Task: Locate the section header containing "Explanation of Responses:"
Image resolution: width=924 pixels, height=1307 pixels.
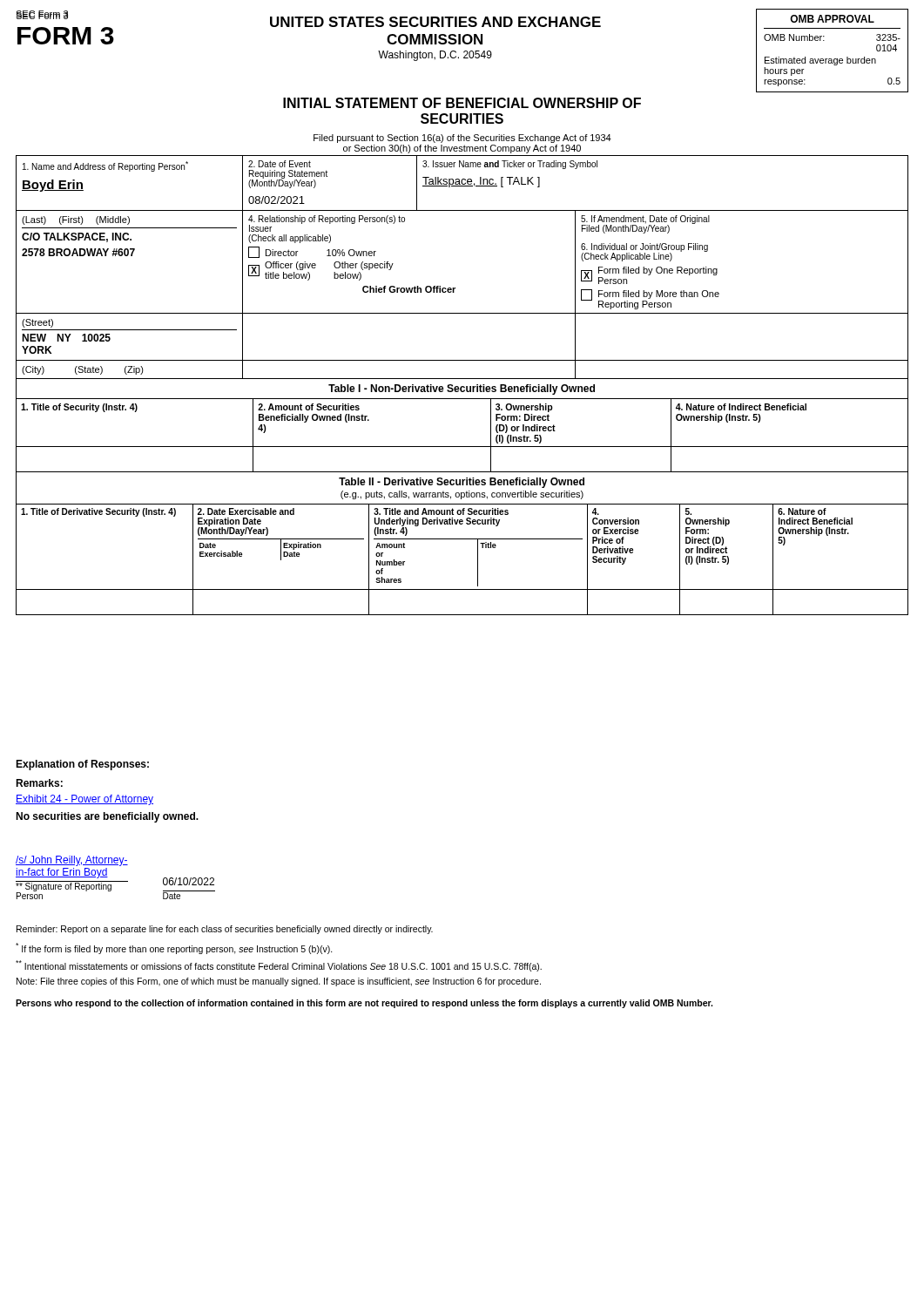Action: 83,764
